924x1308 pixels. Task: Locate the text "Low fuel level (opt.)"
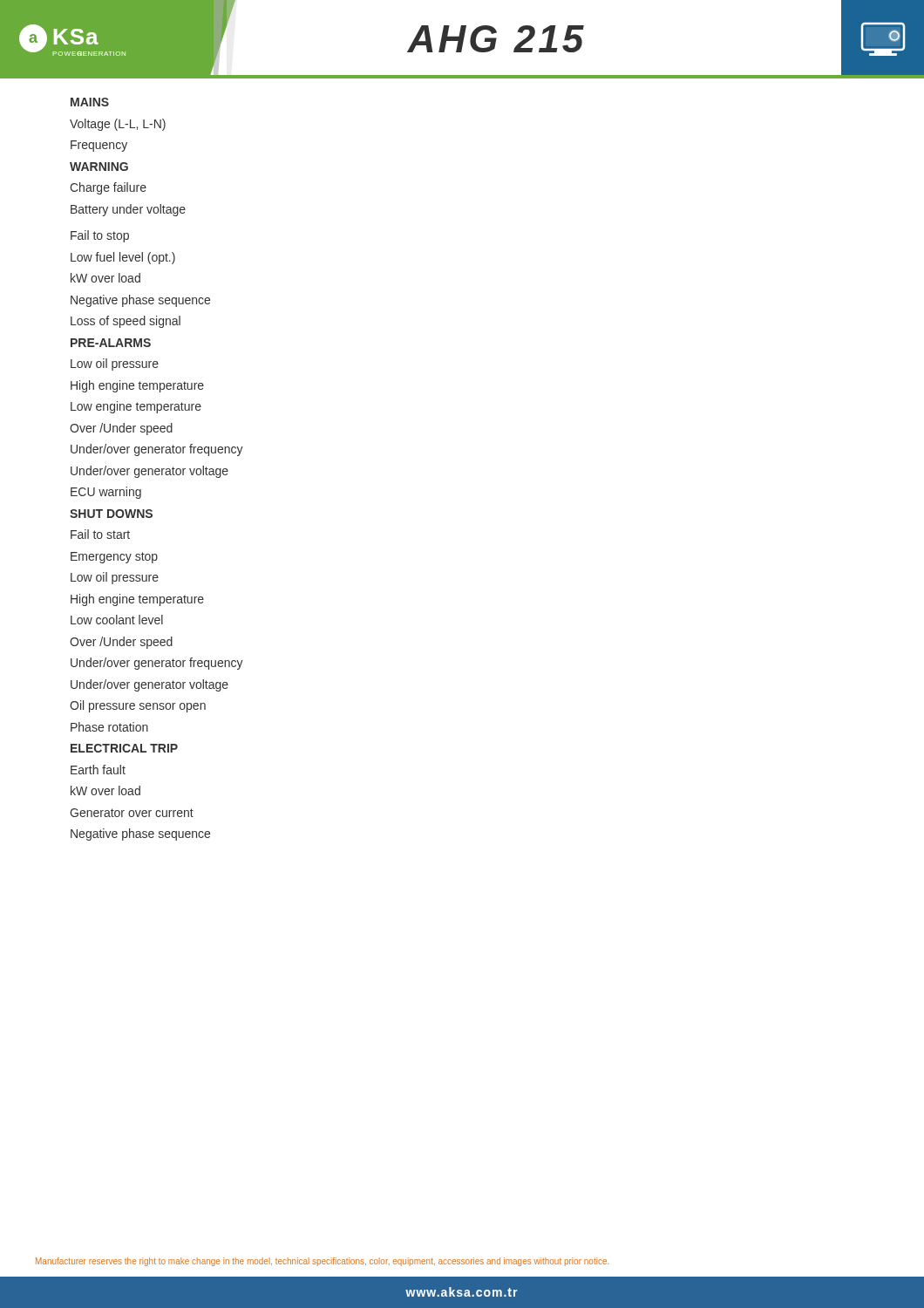tap(123, 257)
